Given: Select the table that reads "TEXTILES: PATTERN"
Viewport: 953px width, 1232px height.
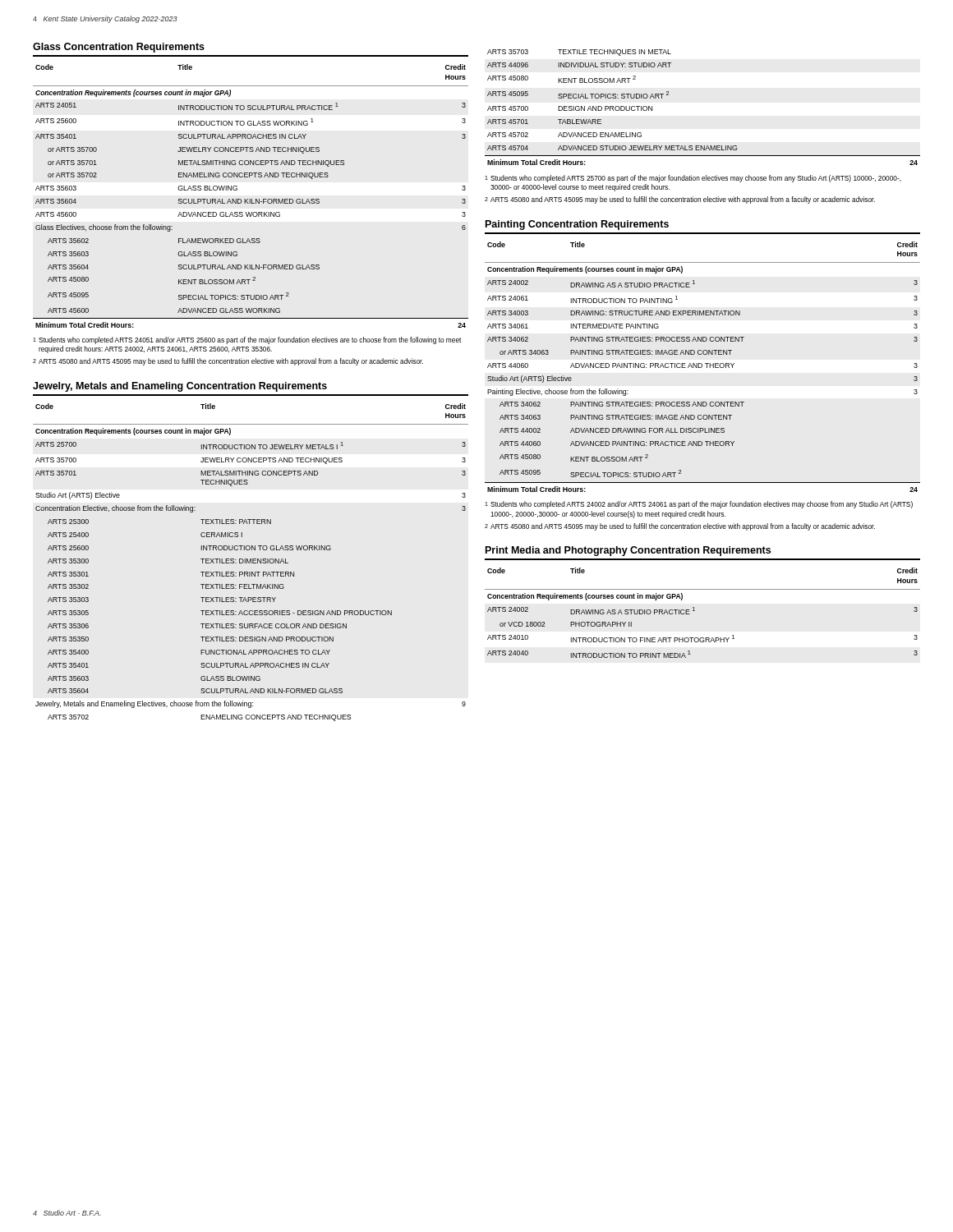Looking at the screenshot, I should click(x=251, y=562).
